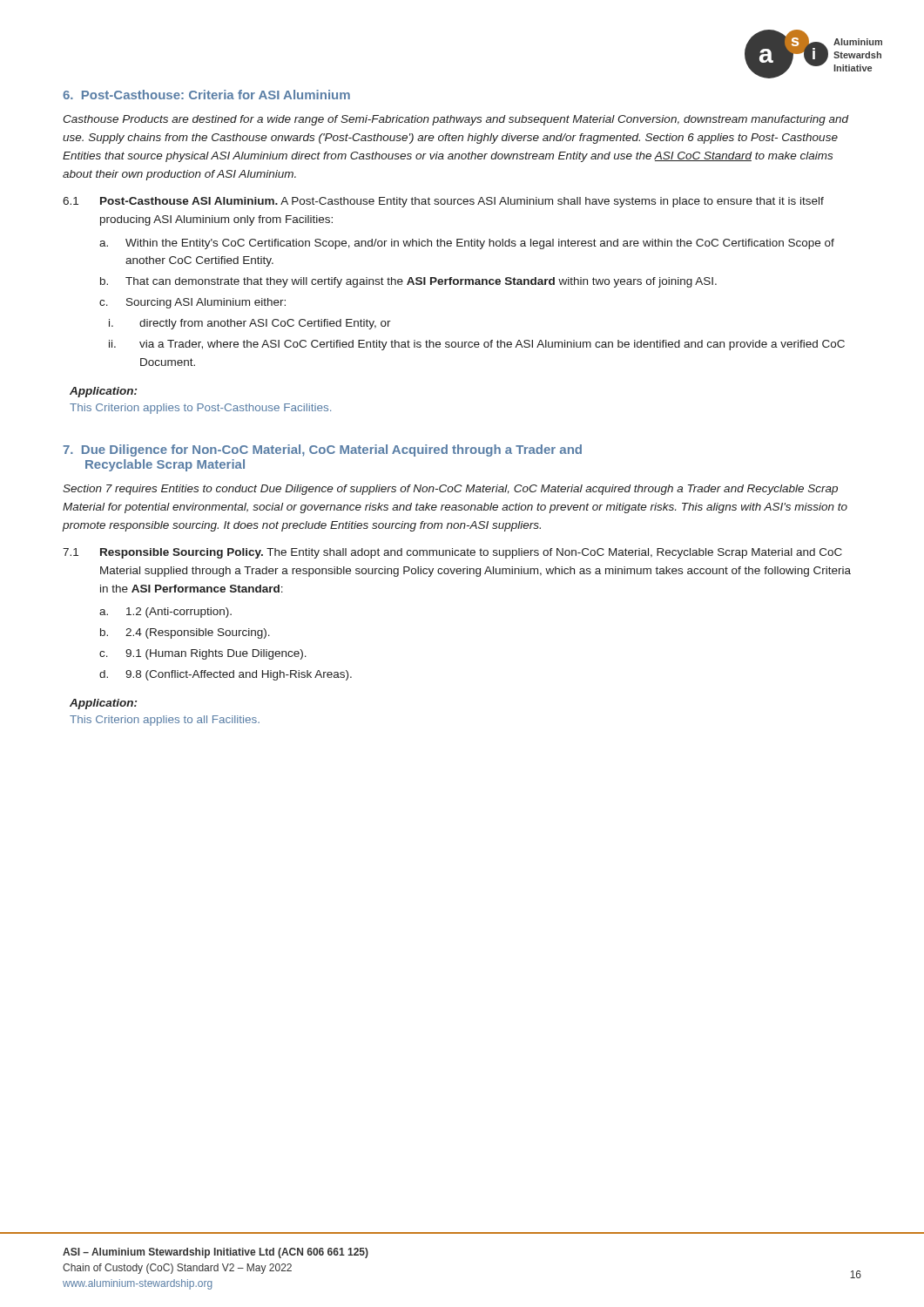This screenshot has width=924, height=1307.
Task: Where is the passage that starts "c. Sourcing ASI Aluminium"?
Action: click(x=193, y=303)
